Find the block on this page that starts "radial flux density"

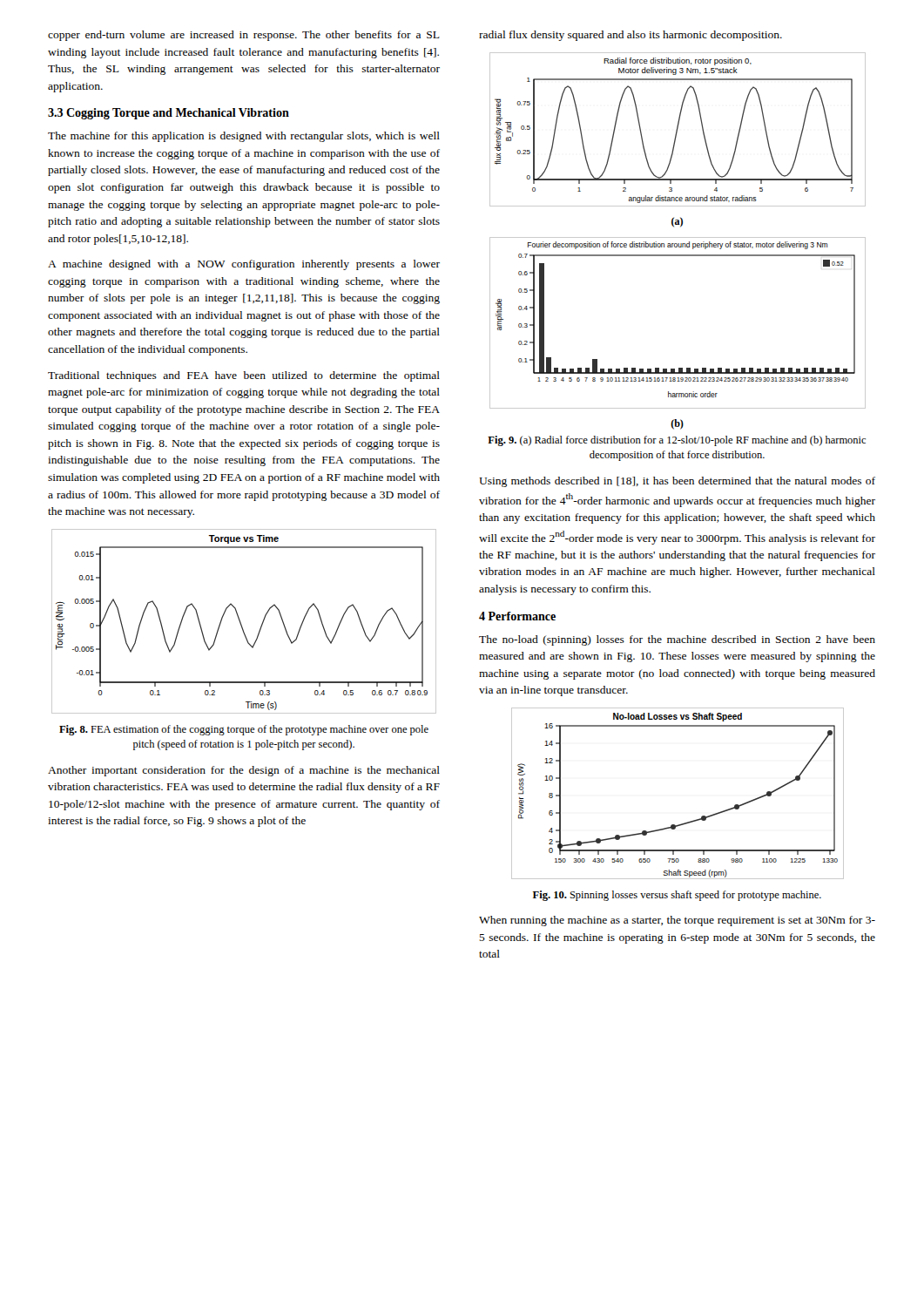[x=677, y=35]
